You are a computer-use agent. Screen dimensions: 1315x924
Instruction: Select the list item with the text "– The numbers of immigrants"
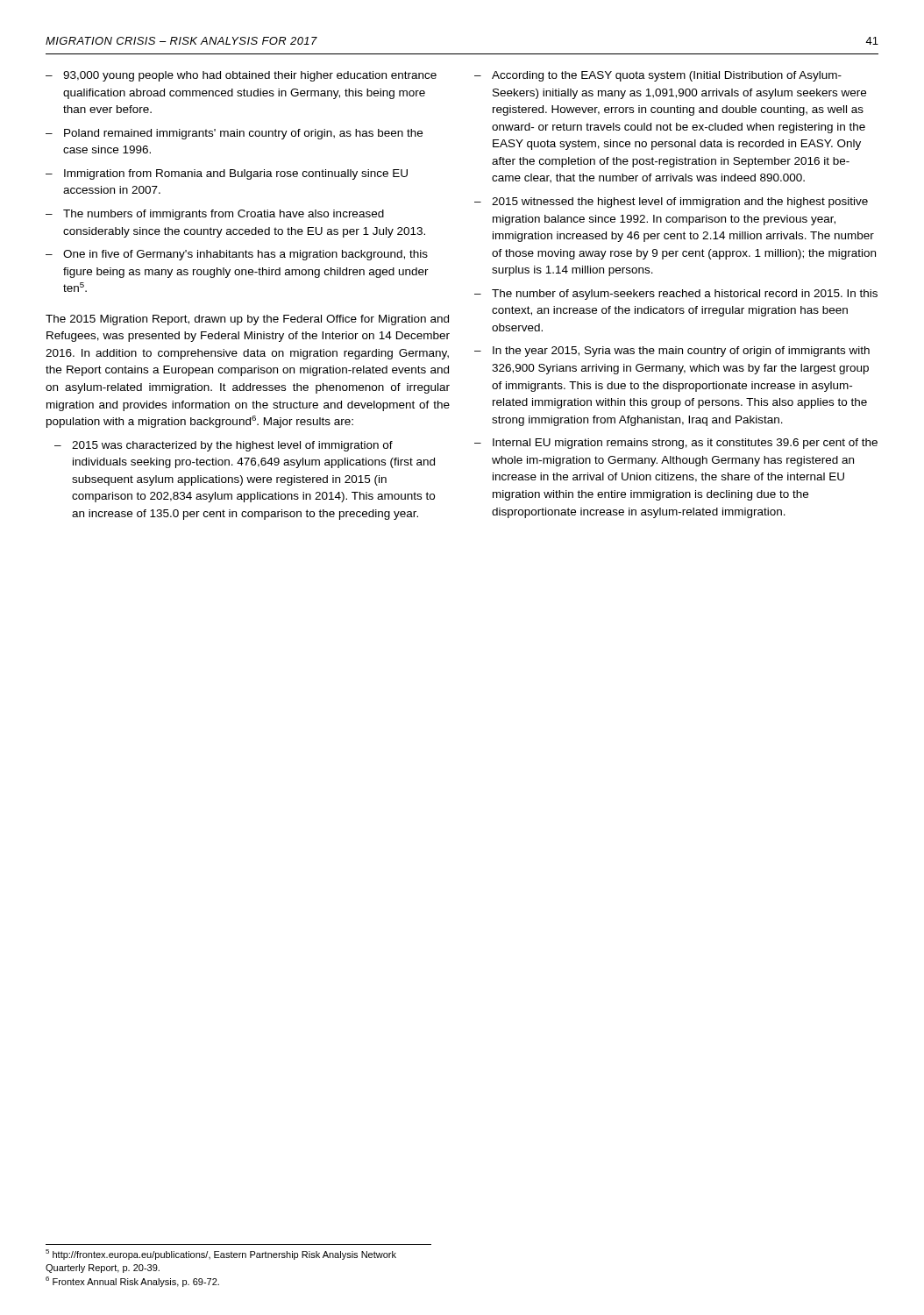pos(248,222)
